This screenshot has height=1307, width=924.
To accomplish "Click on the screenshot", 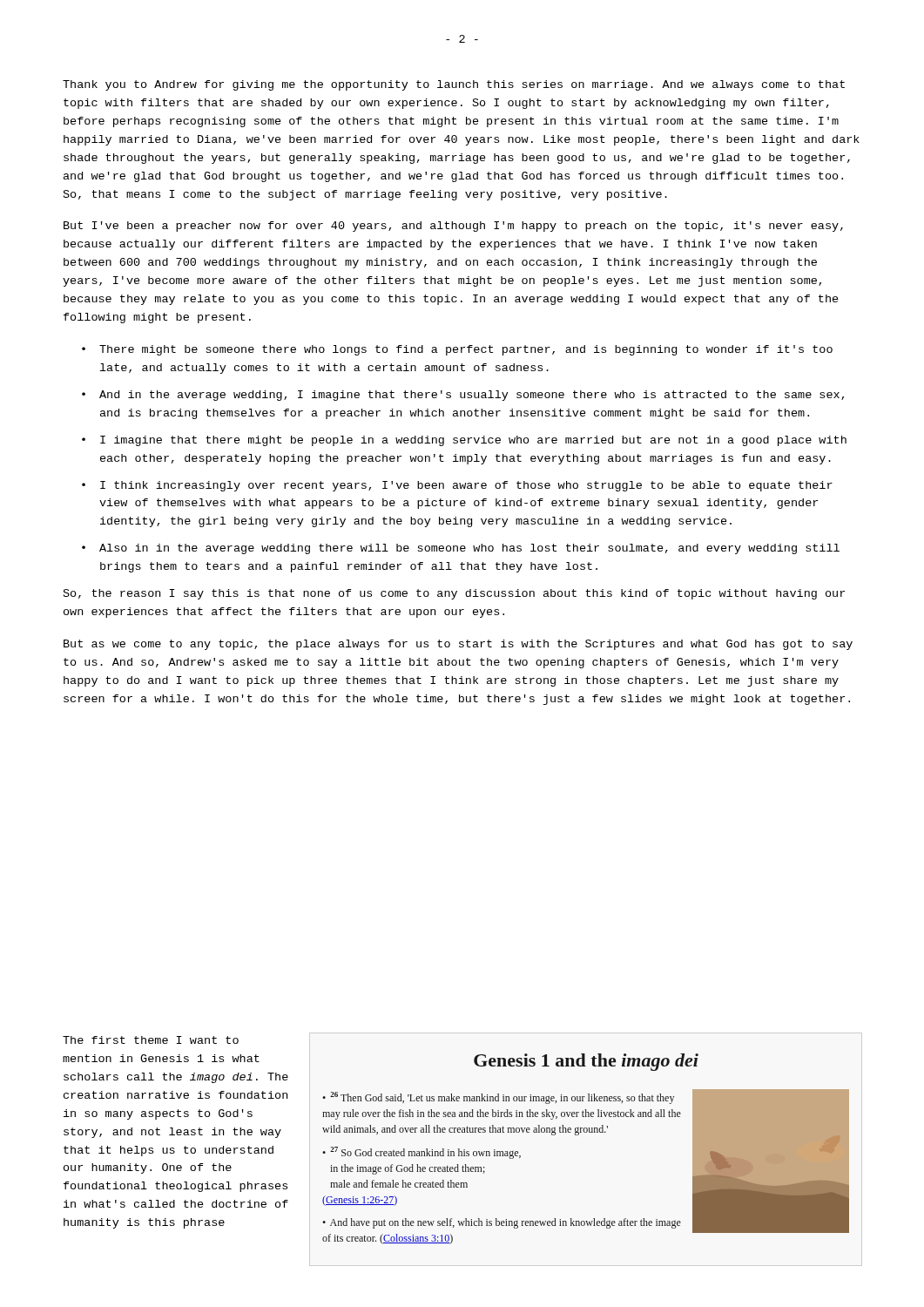I will [586, 1149].
